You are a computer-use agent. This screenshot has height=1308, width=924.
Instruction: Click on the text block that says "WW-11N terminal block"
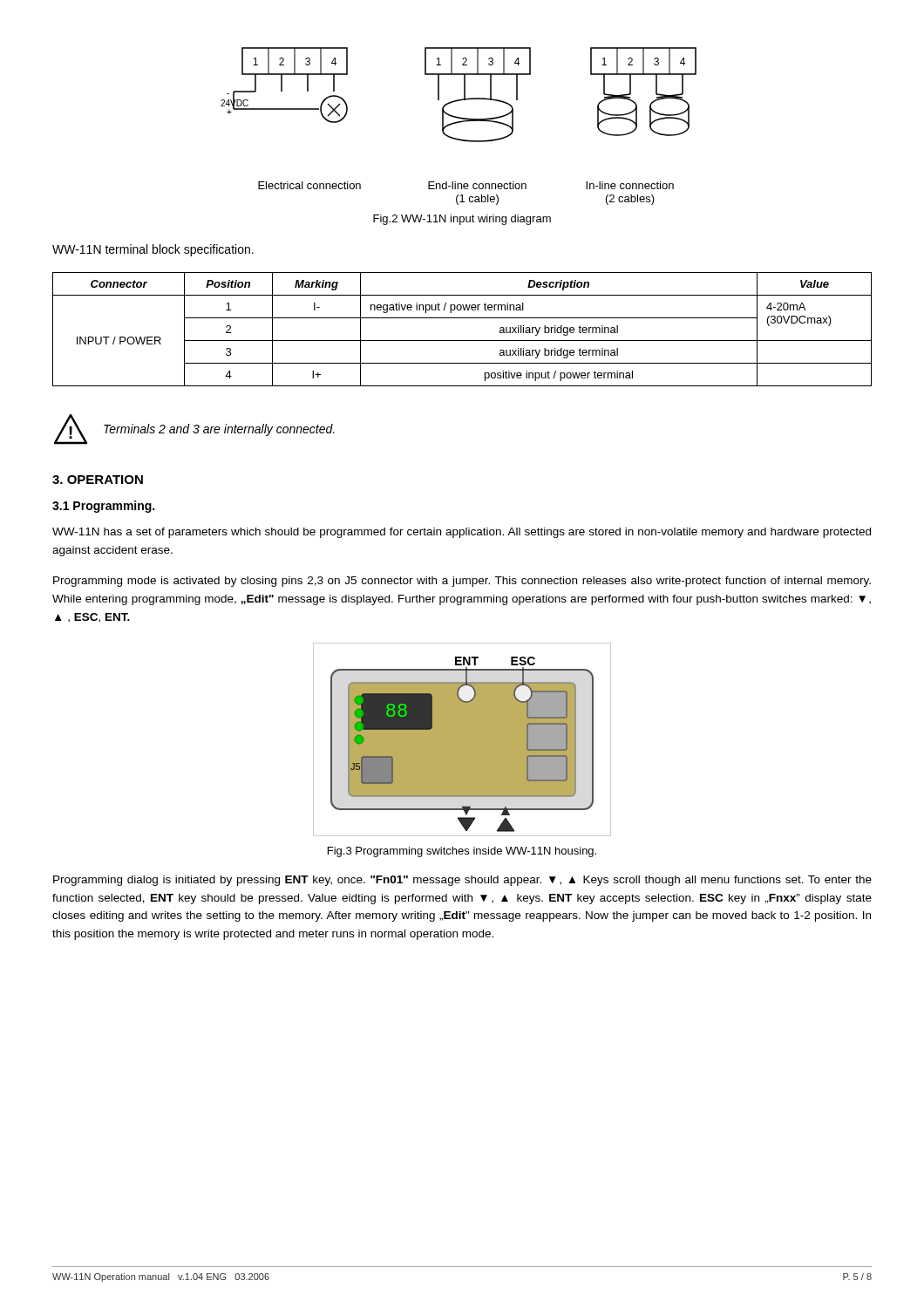(153, 249)
